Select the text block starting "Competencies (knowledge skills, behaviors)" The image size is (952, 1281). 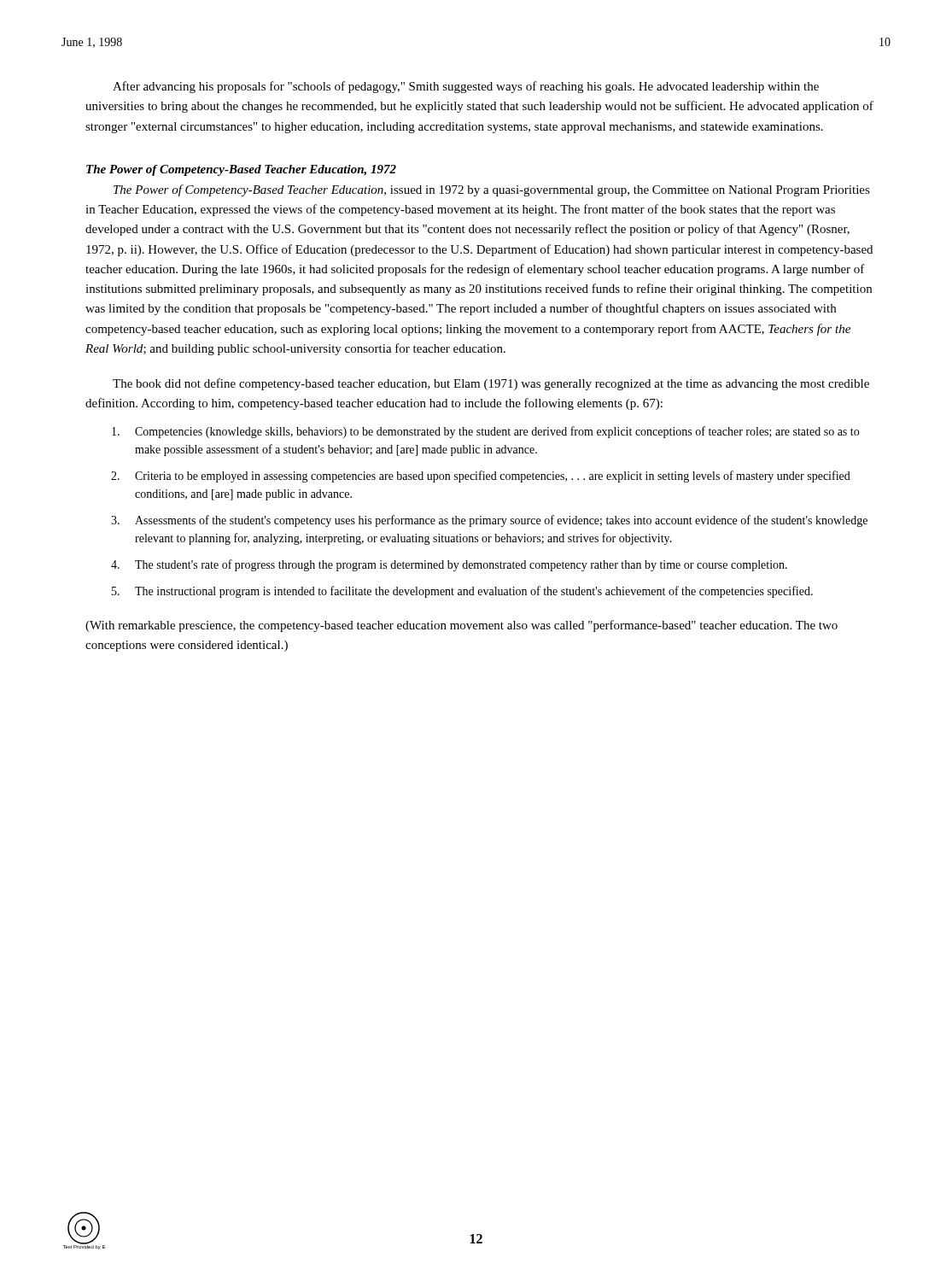pyautogui.click(x=493, y=440)
